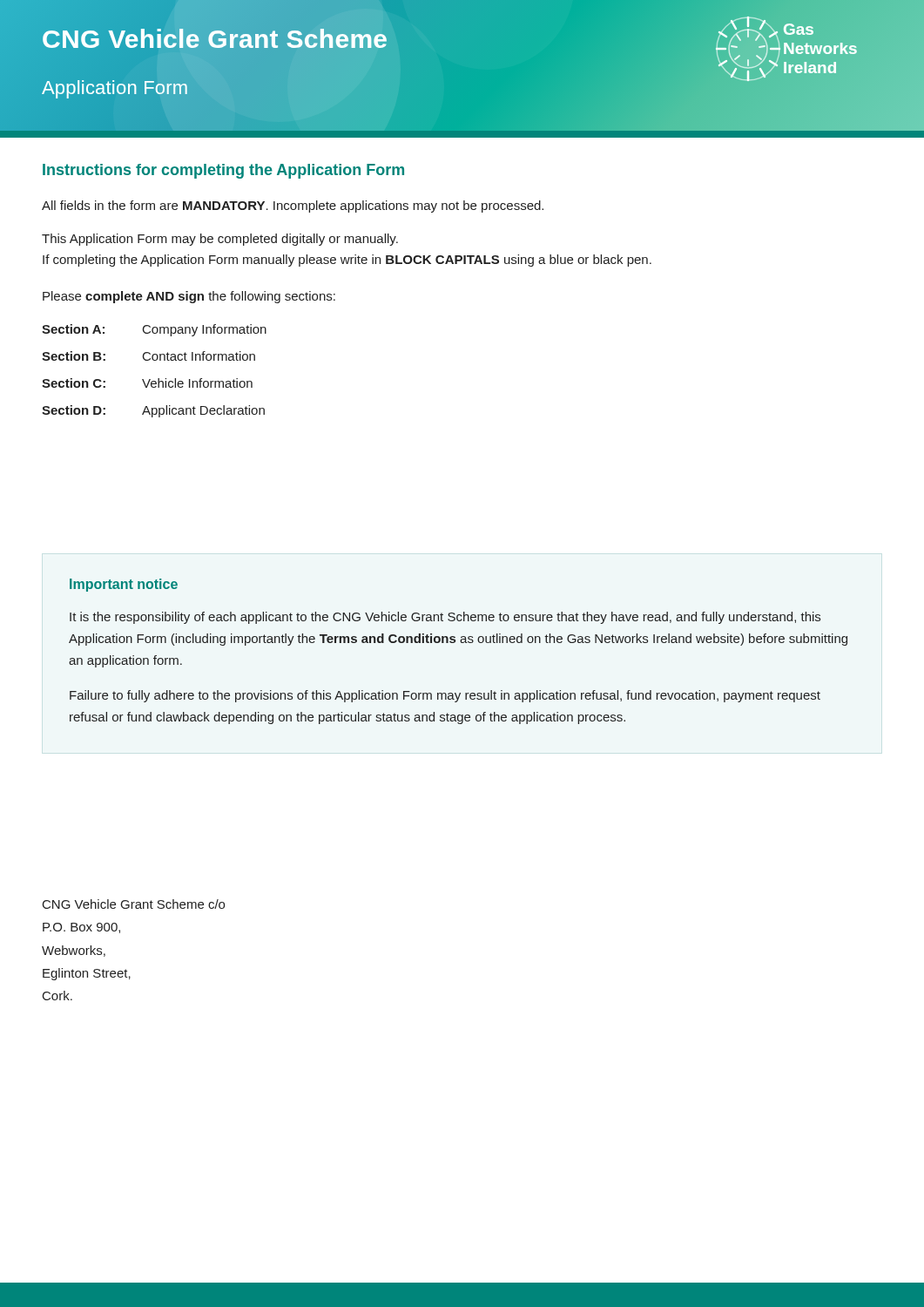
Task: Find "Section D: Applicant Declaration" on this page
Action: coord(154,410)
